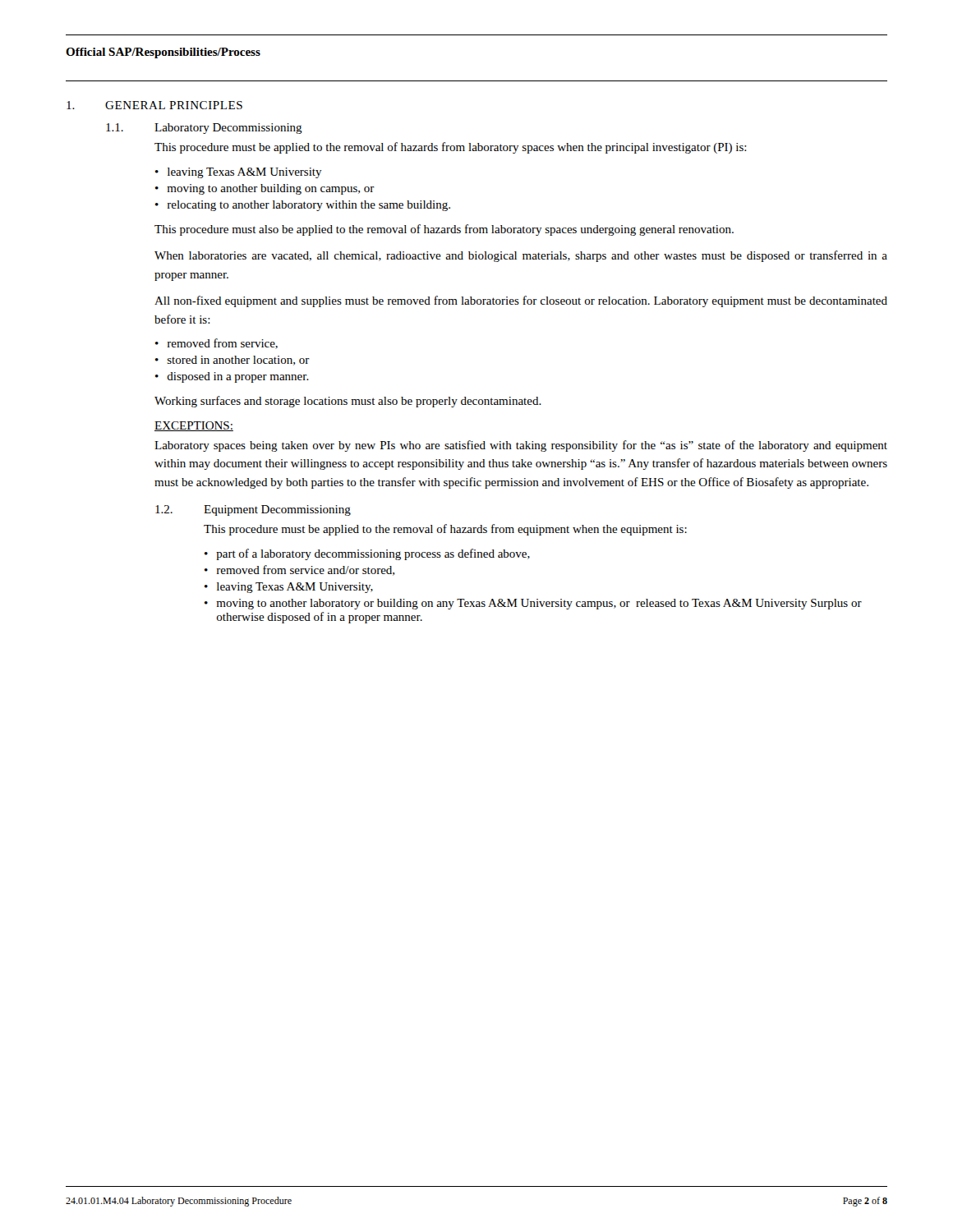Find the text block that says "EXCEPTIONS: Laboratory spaces being taken over"
This screenshot has width=953, height=1232.
click(x=521, y=455)
